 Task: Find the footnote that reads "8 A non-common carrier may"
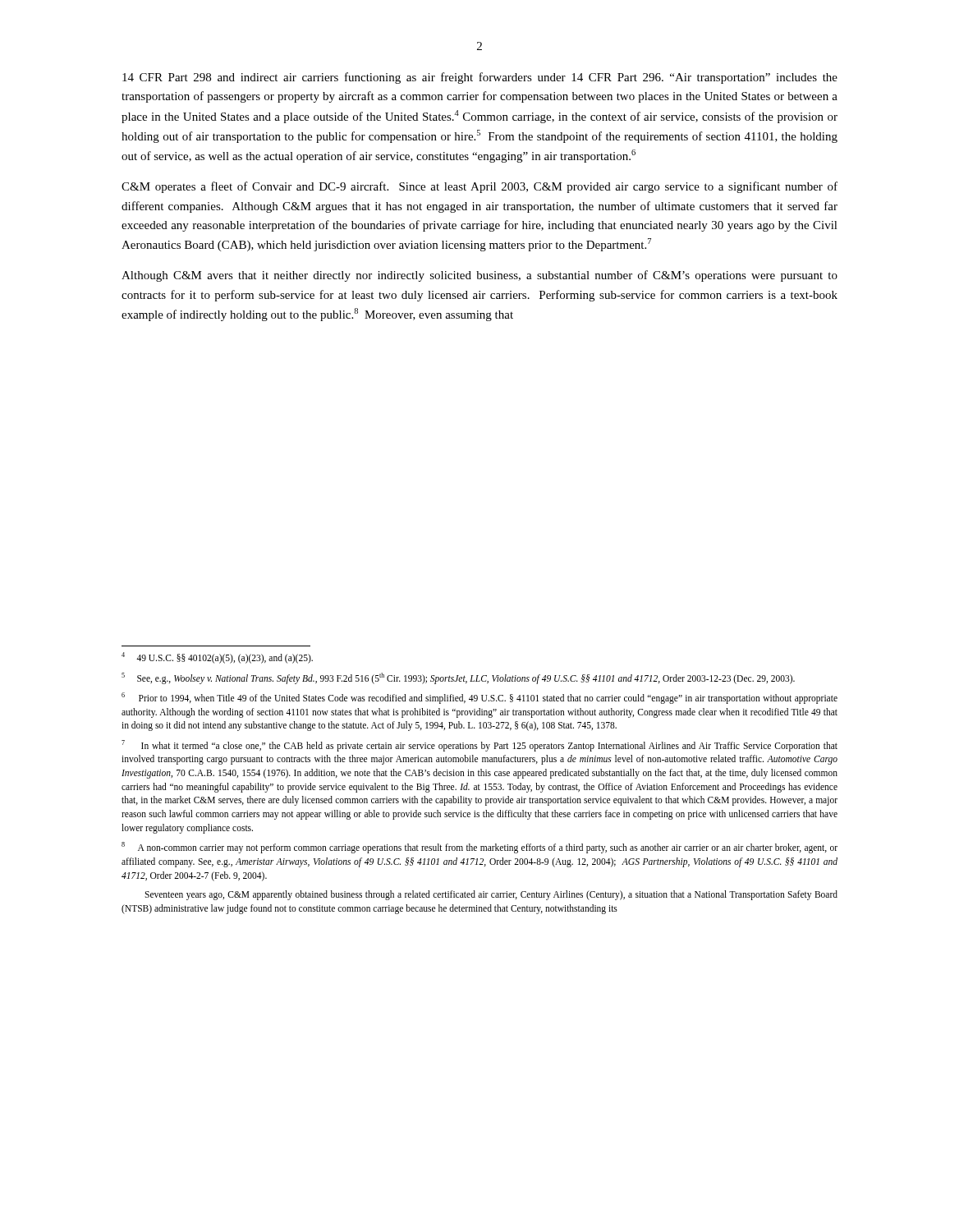point(480,861)
